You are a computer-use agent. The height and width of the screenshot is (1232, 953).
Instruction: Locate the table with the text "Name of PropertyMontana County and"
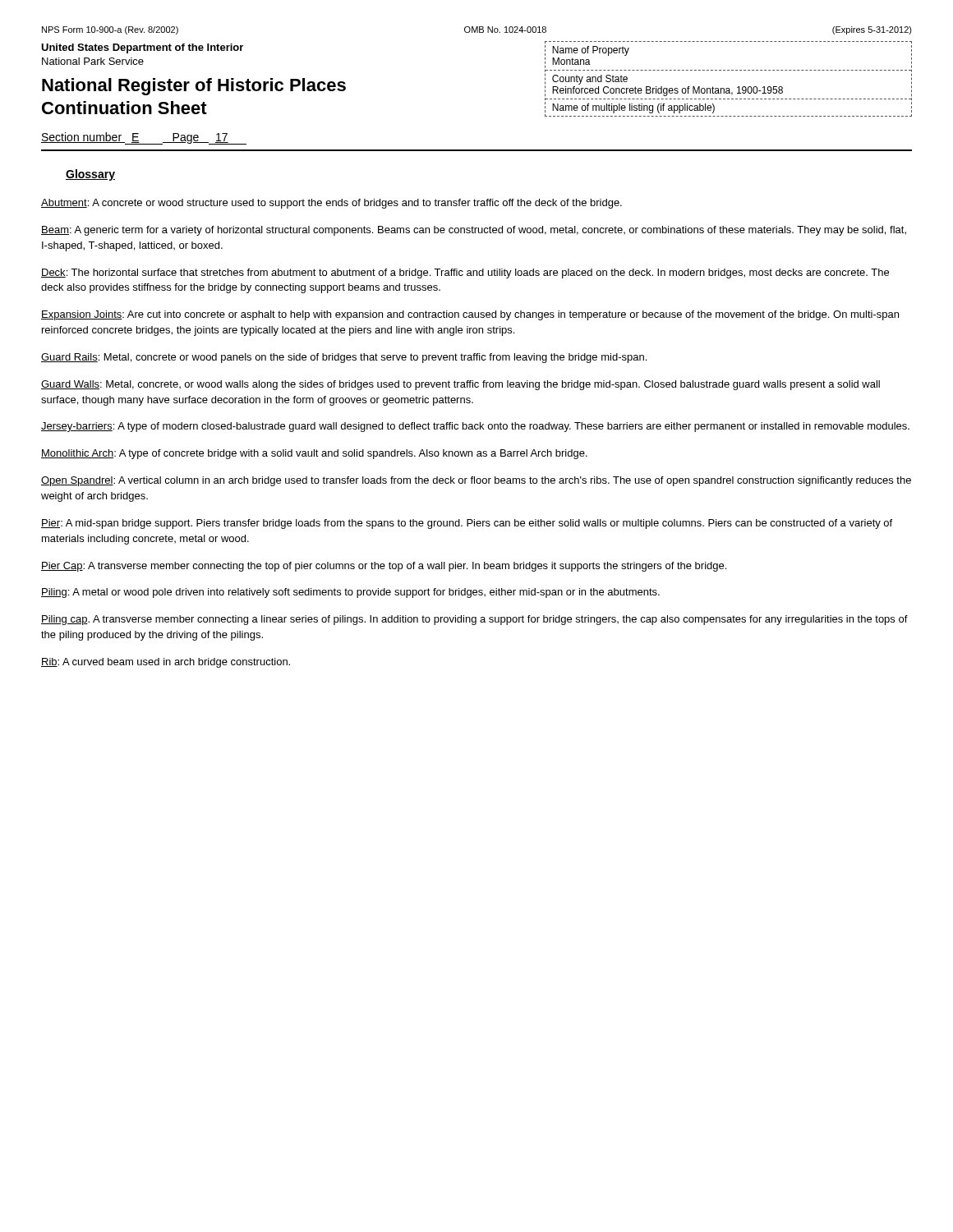click(728, 79)
